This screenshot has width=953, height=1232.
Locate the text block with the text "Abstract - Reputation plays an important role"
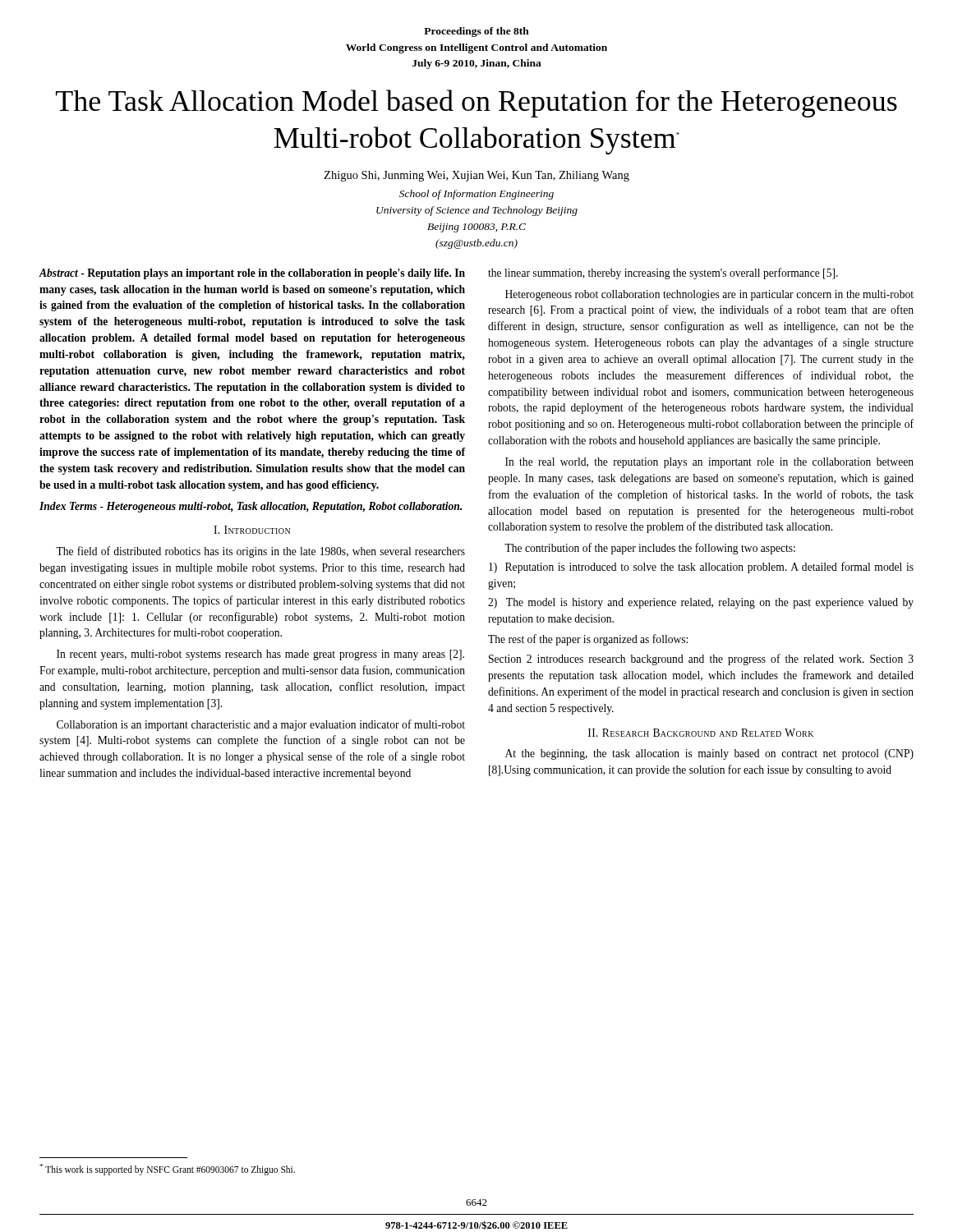pyautogui.click(x=252, y=379)
